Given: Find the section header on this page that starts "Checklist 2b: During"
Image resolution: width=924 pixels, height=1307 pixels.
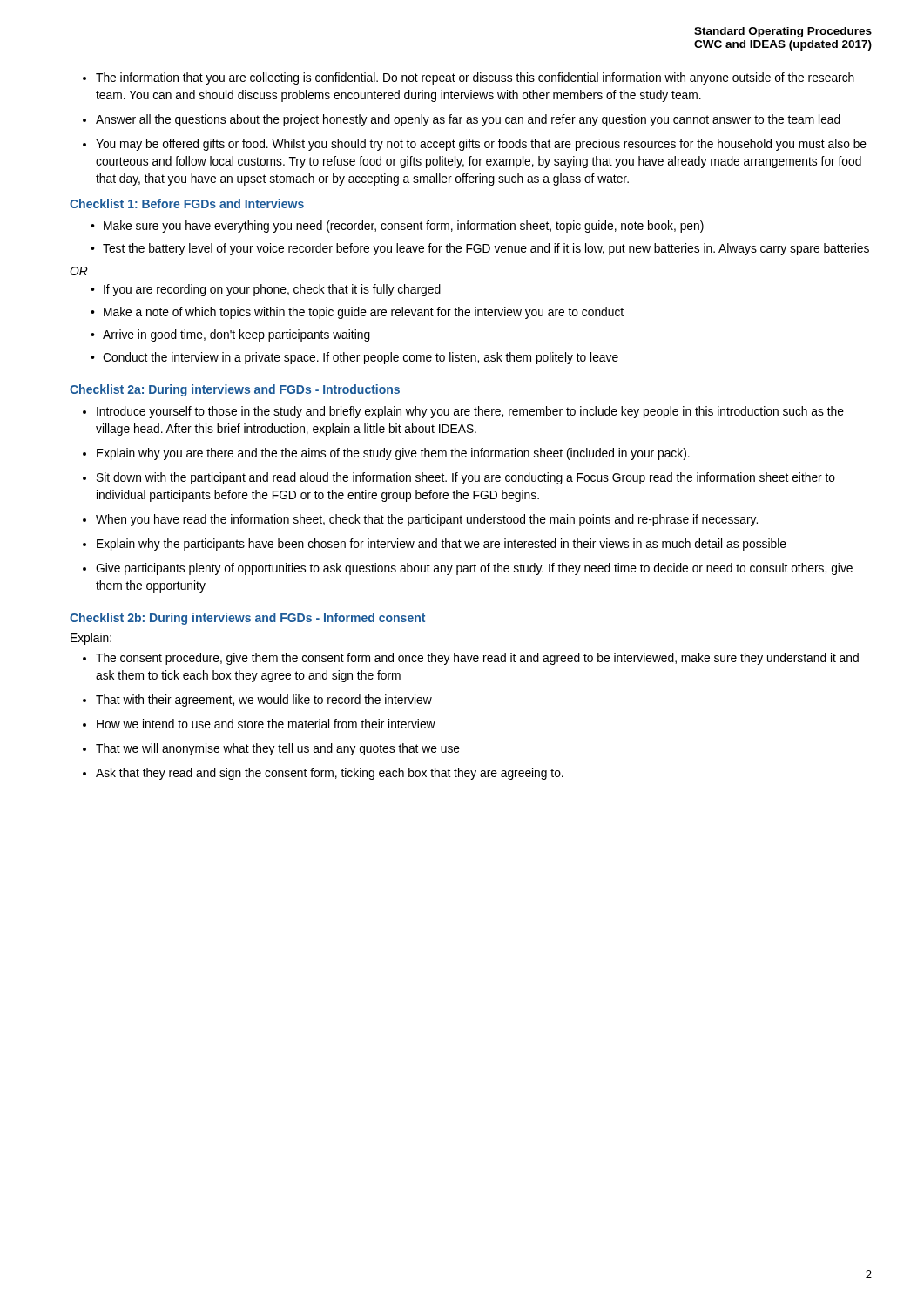Looking at the screenshot, I should [x=247, y=618].
